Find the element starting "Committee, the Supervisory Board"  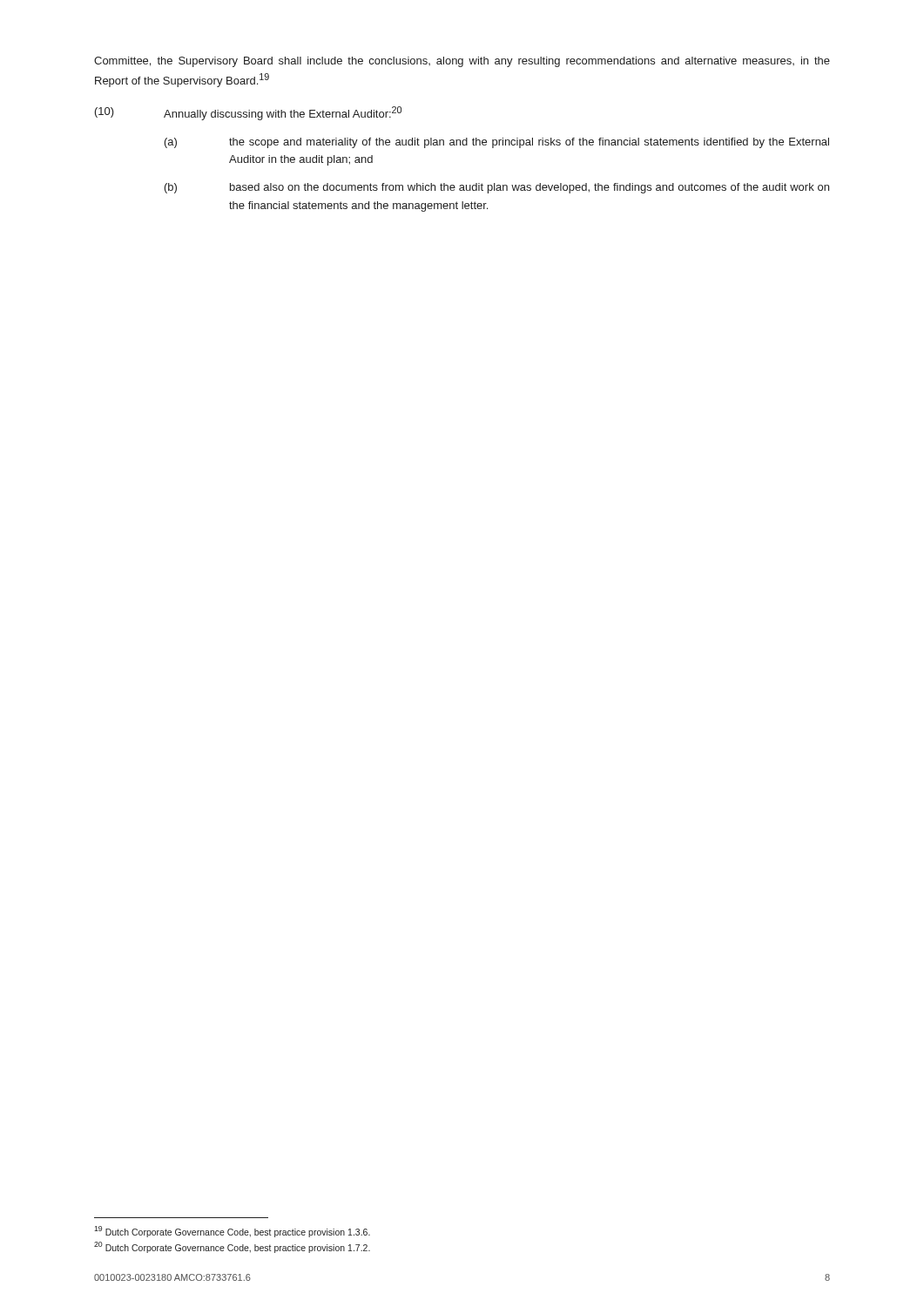tap(462, 71)
